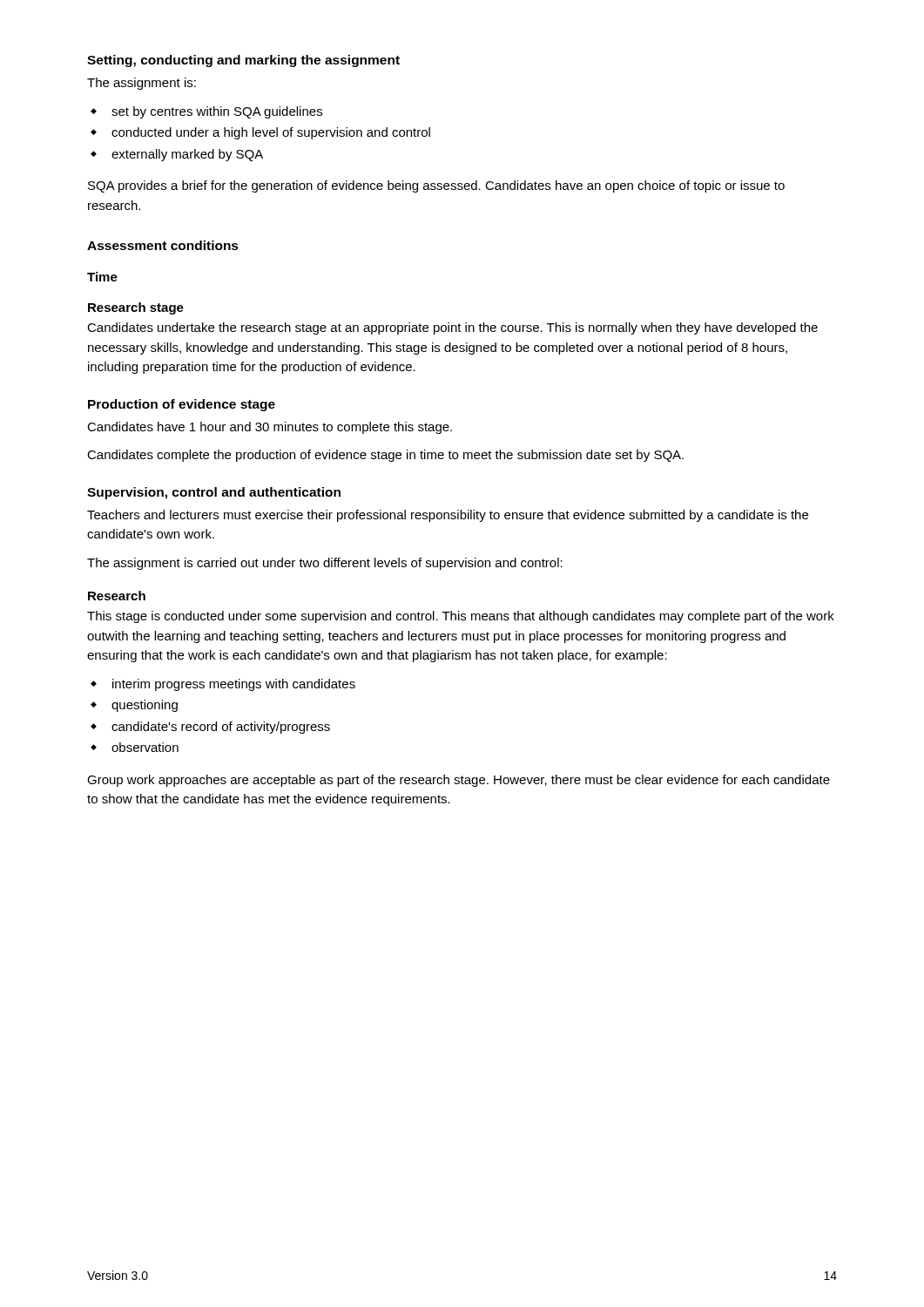The height and width of the screenshot is (1307, 924).
Task: Where does it say "candidate's record of activity/progress"?
Action: coord(221,726)
